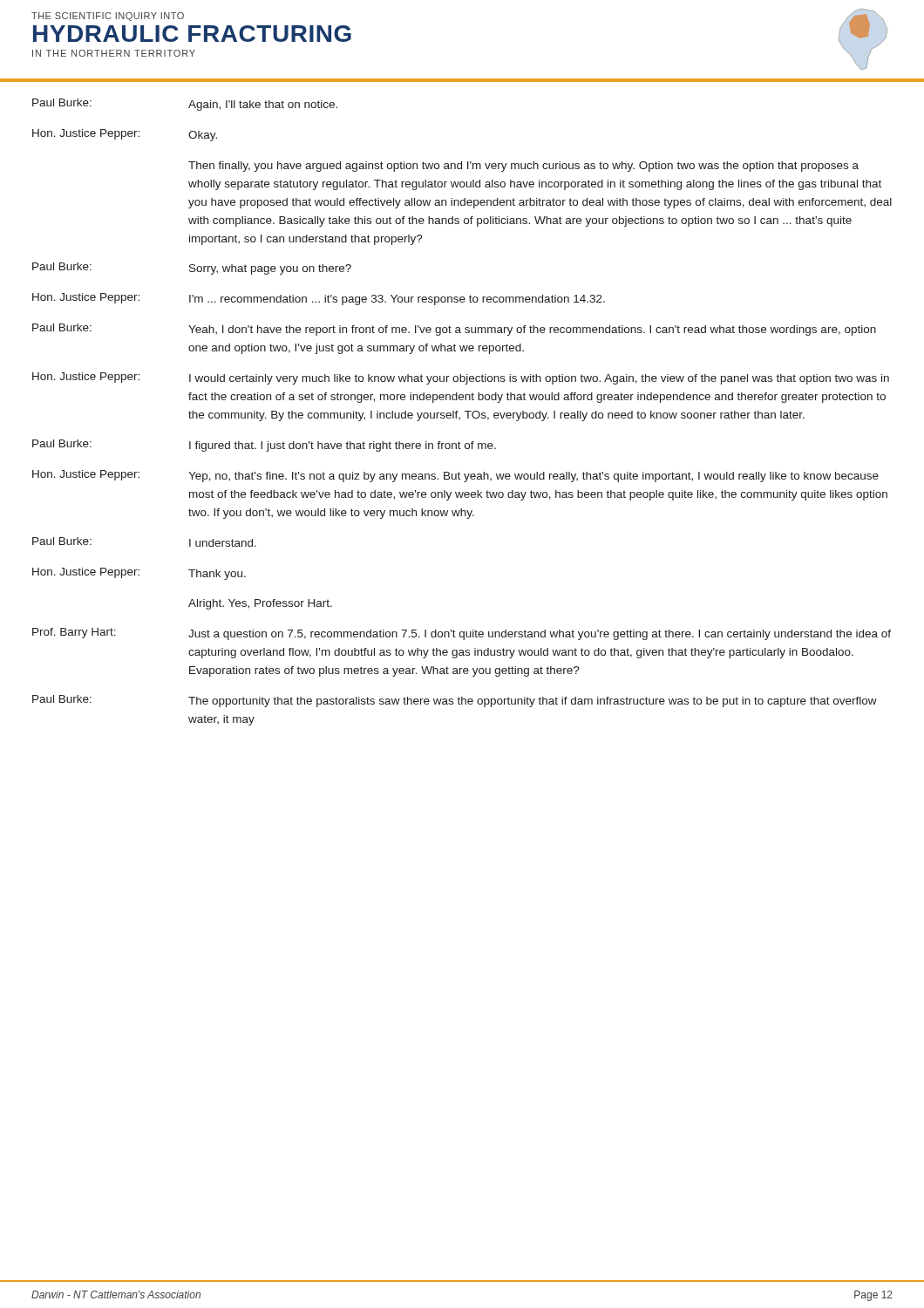The width and height of the screenshot is (924, 1308).
Task: Locate the block of text that opens with "Paul Burke: I figured"
Action: [x=462, y=446]
